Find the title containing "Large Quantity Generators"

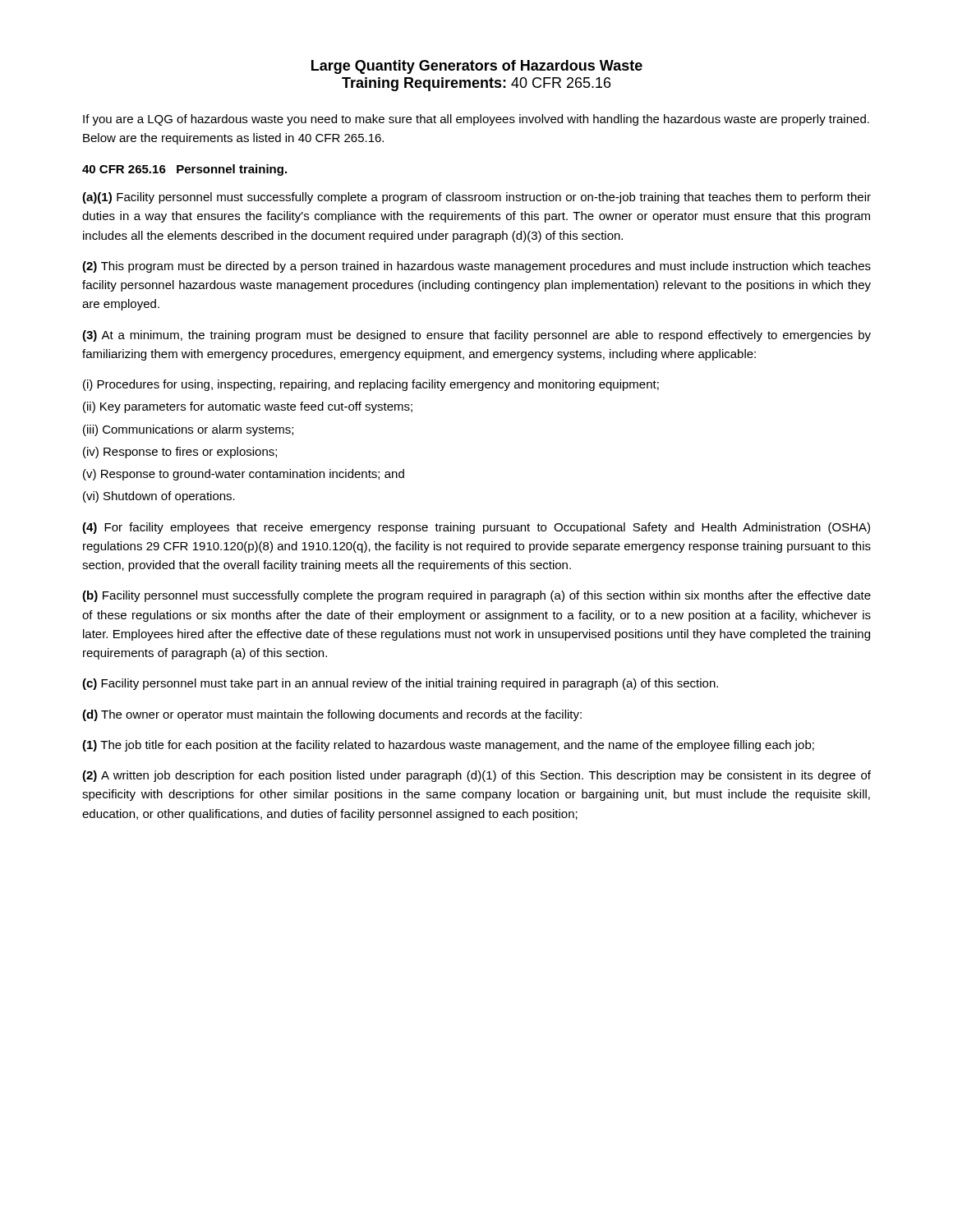click(x=476, y=75)
